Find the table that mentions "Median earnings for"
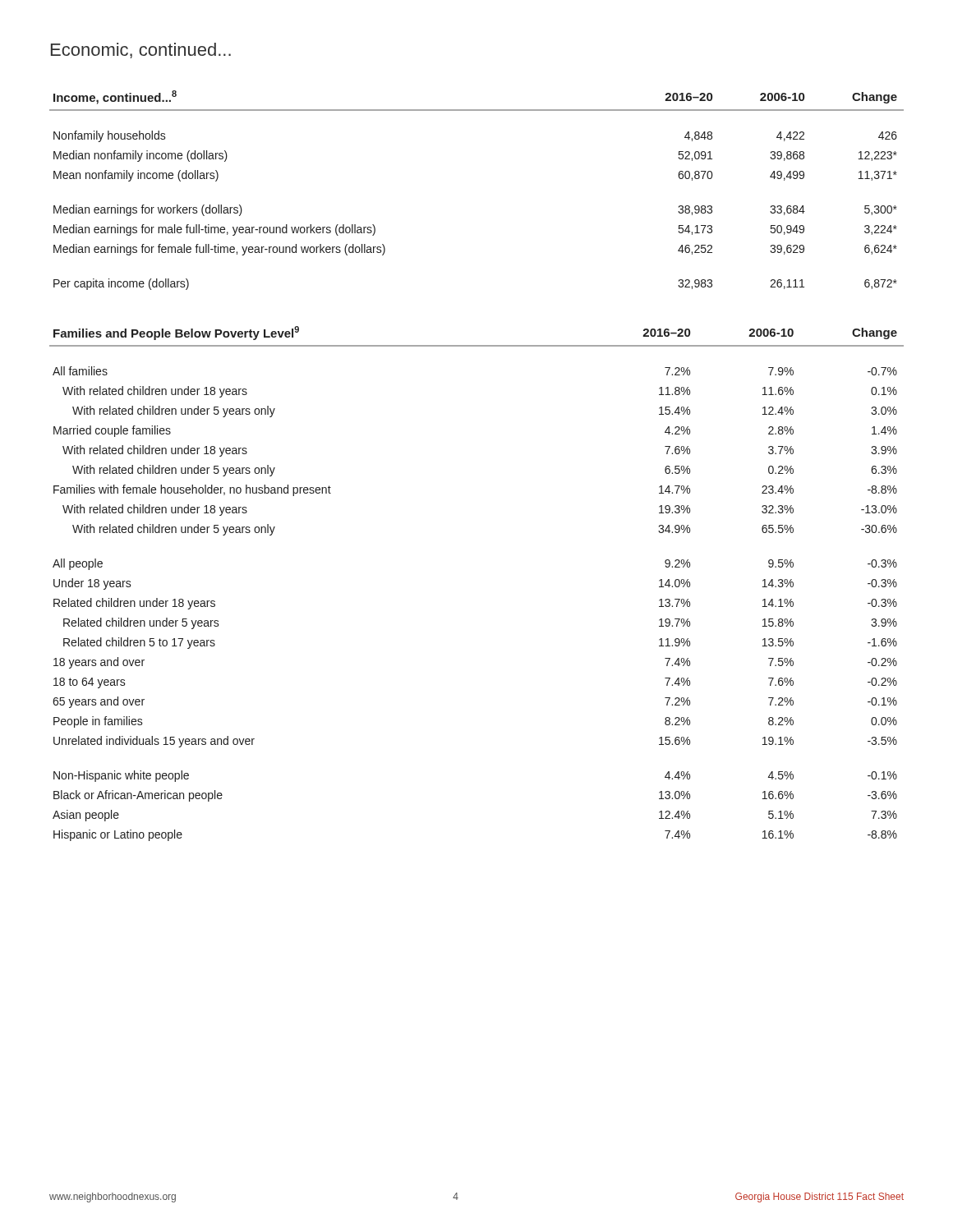 (x=476, y=188)
